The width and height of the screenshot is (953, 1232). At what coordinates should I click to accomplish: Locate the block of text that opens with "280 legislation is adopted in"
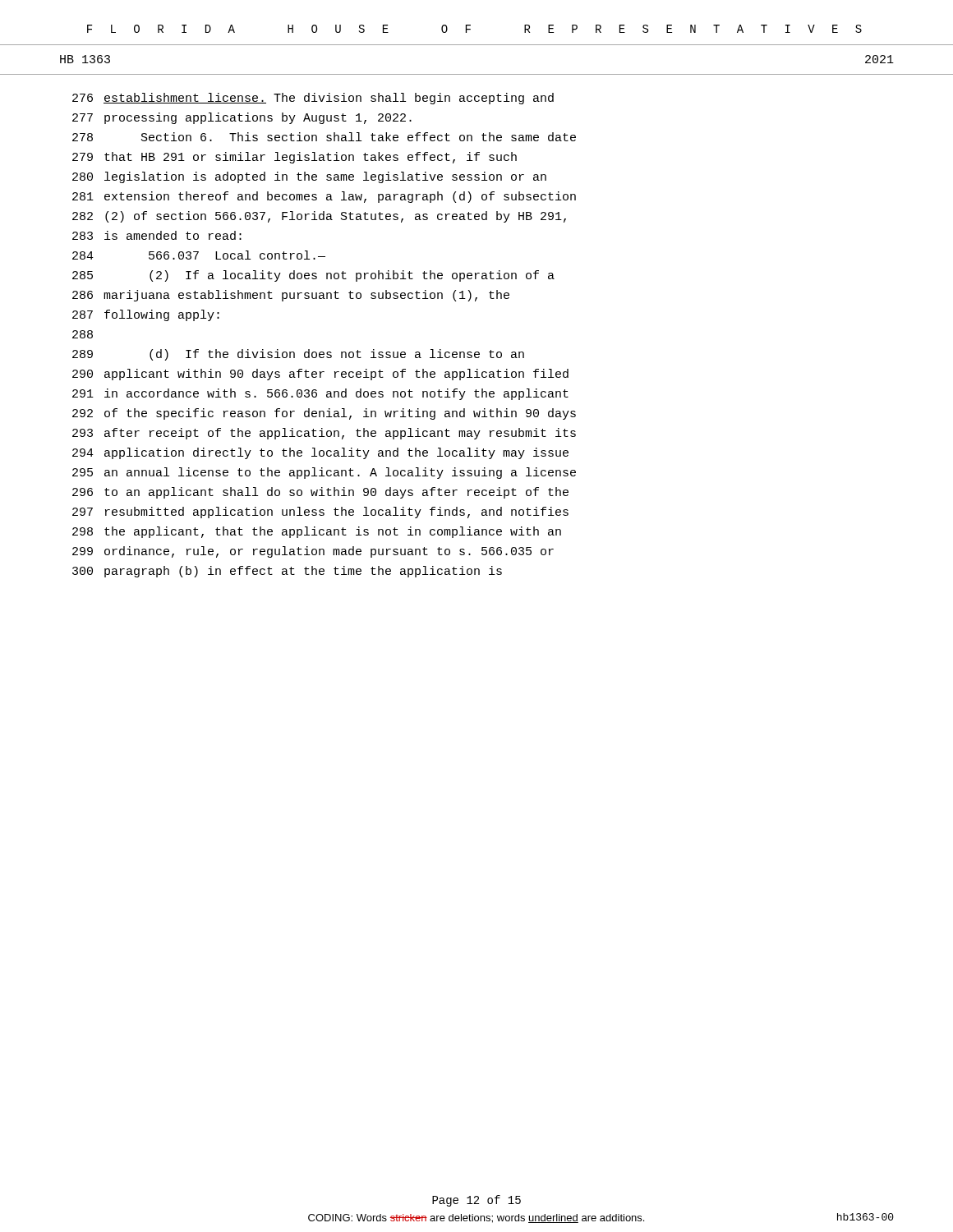476,178
